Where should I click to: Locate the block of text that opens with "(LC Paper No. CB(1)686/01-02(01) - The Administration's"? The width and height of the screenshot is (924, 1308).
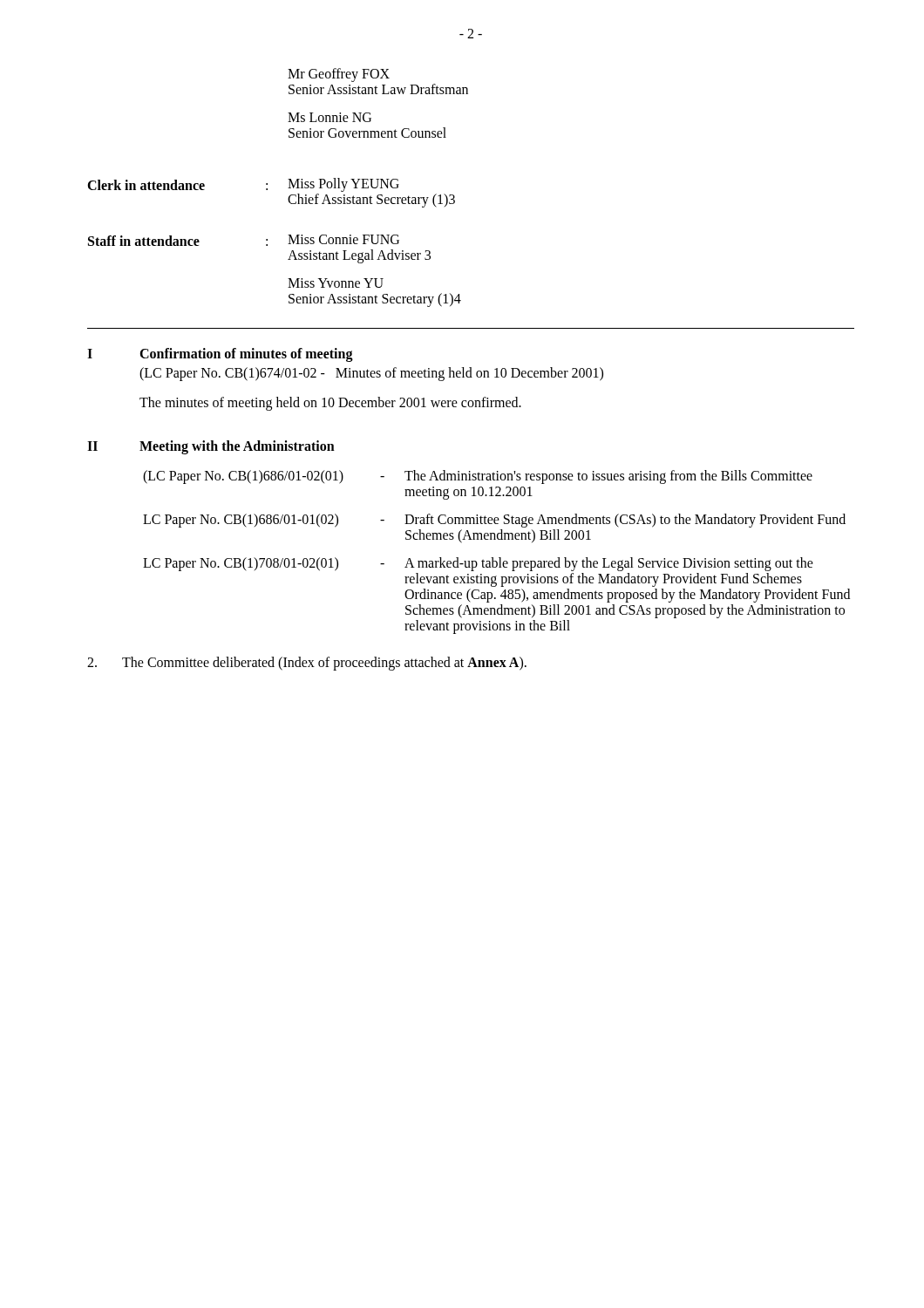[497, 551]
